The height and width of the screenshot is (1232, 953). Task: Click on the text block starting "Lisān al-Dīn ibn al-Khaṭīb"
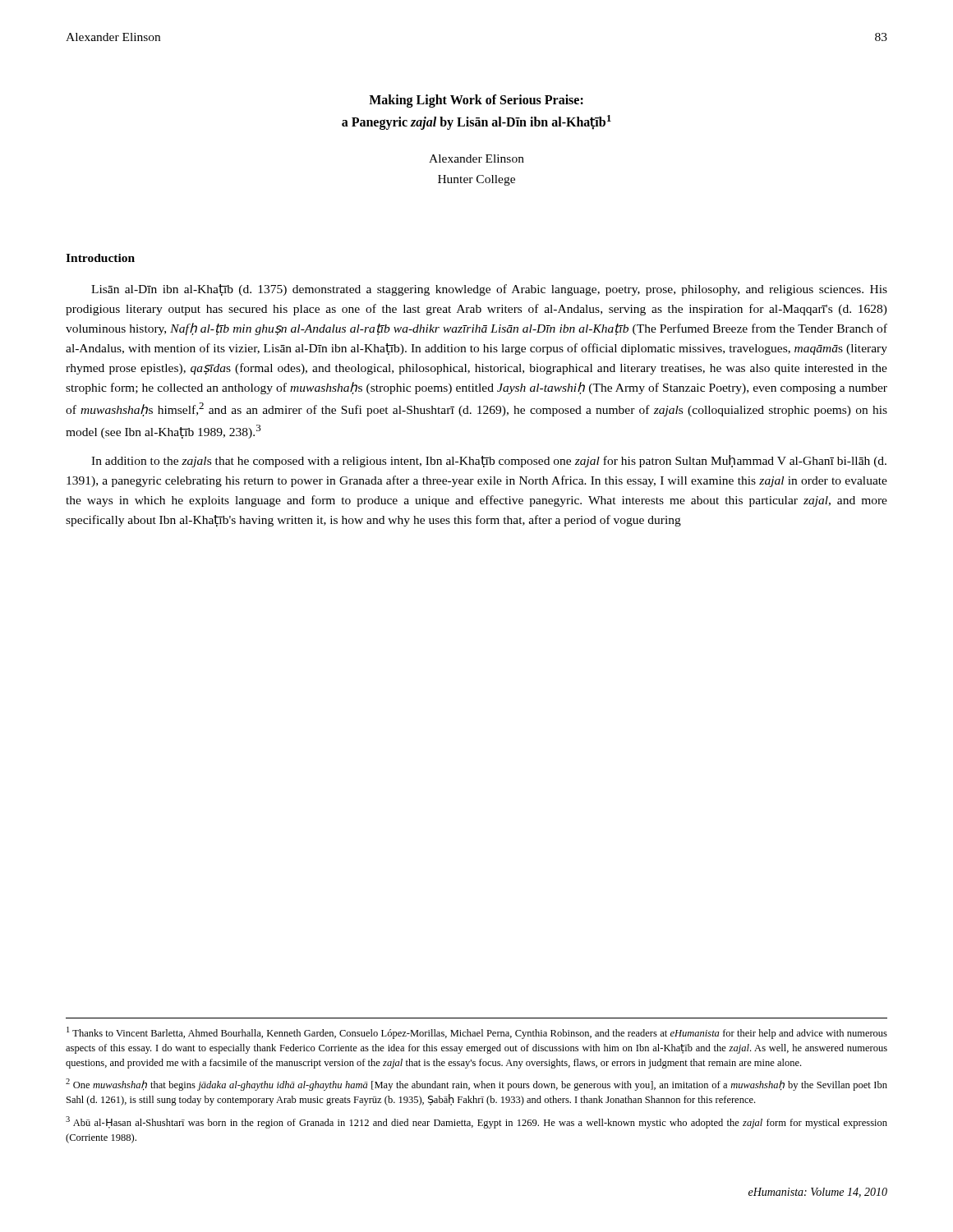(x=476, y=405)
